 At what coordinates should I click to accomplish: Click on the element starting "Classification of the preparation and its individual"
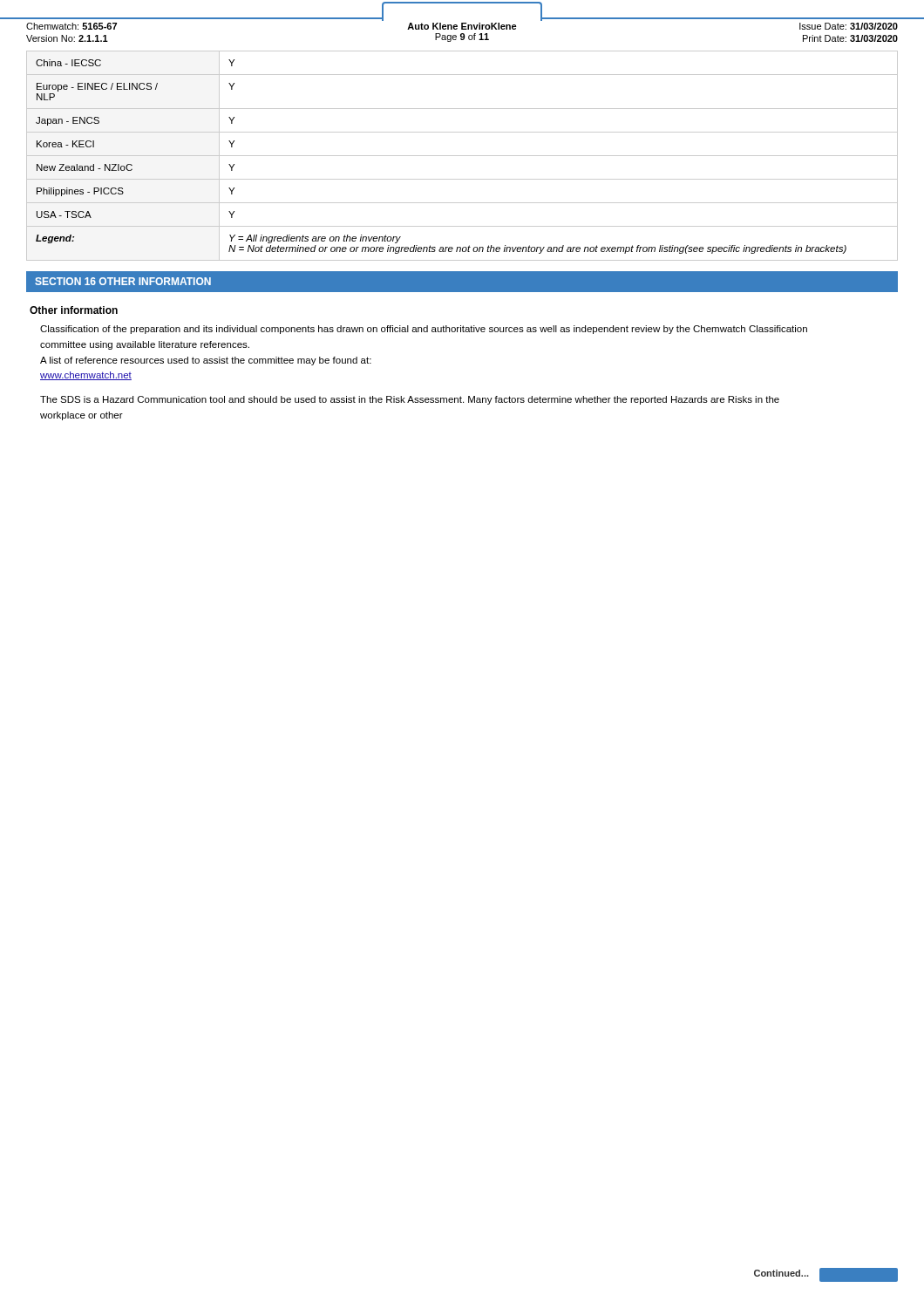tap(424, 330)
